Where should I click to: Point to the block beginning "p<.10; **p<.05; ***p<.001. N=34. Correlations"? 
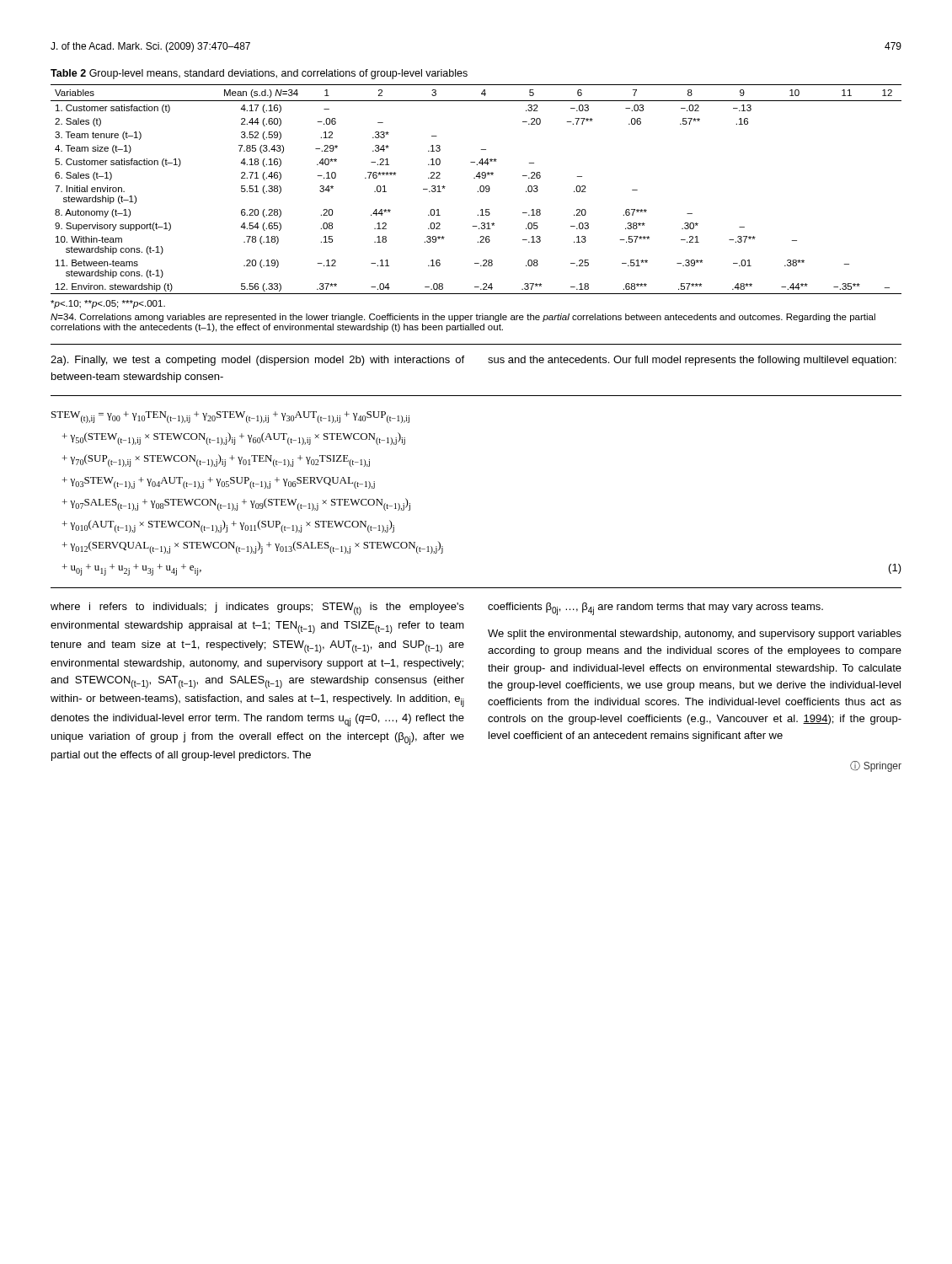pyautogui.click(x=476, y=315)
